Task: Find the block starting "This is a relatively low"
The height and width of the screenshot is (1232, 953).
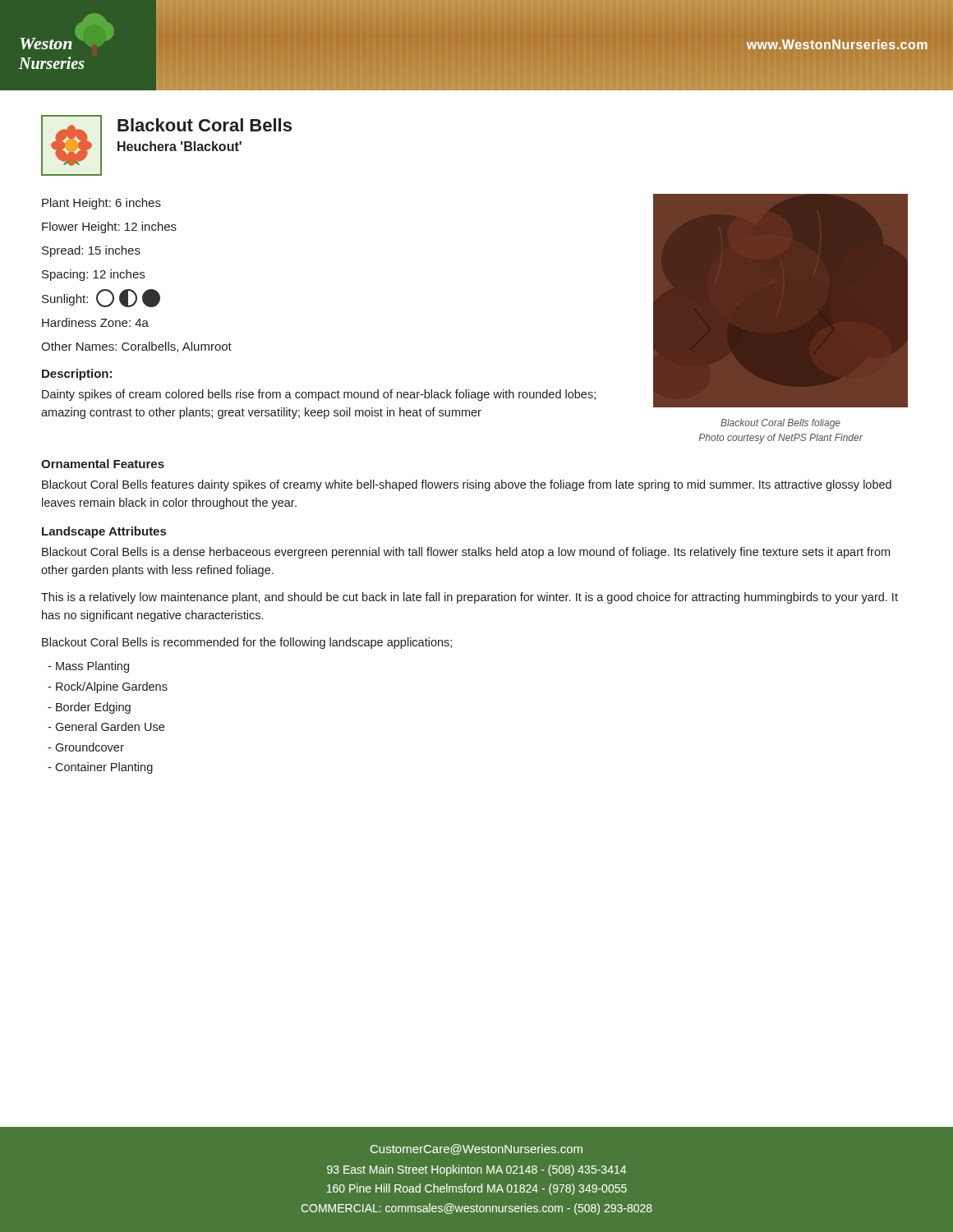Action: coord(469,606)
